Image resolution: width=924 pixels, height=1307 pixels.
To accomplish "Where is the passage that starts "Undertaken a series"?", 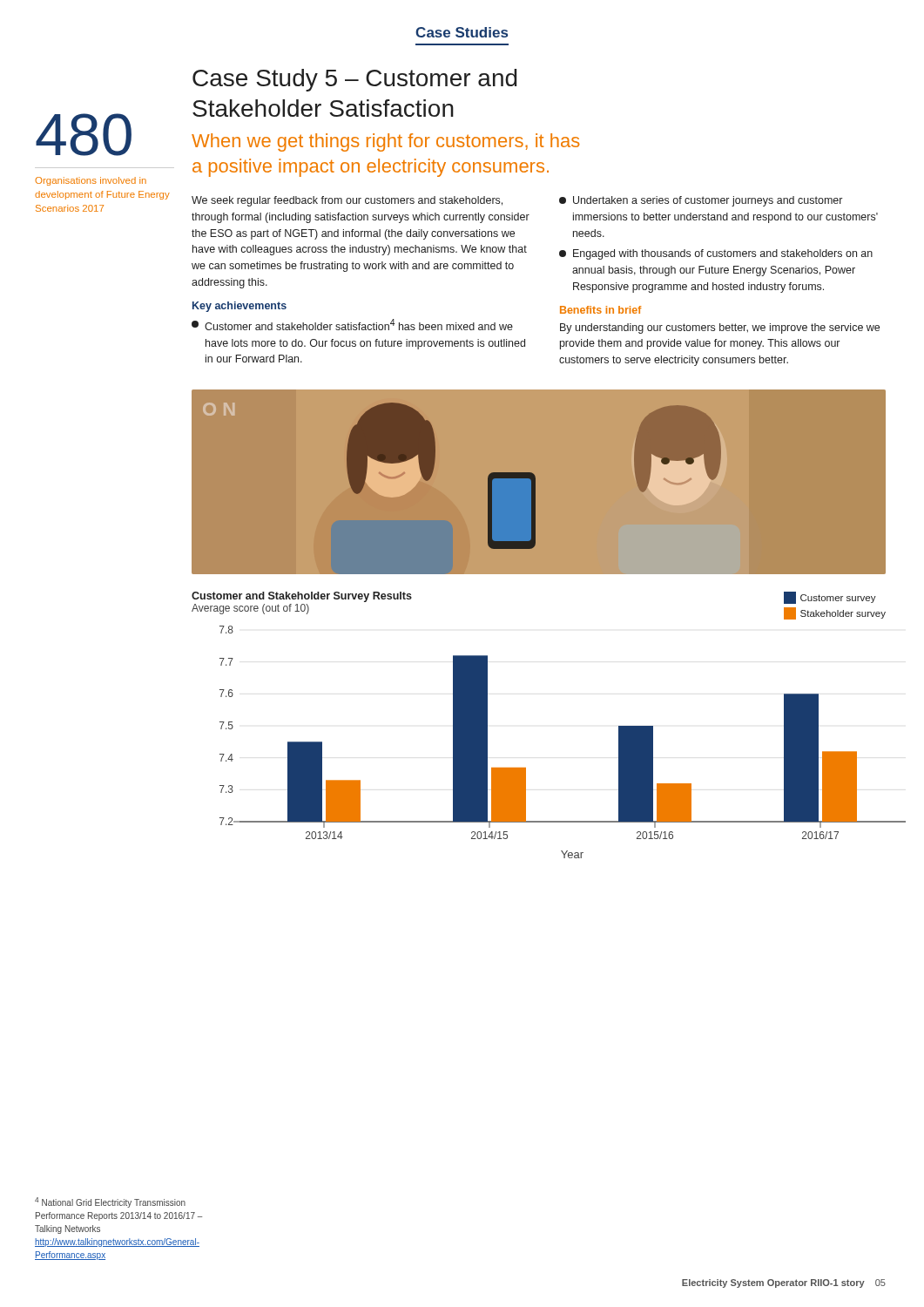I will [722, 217].
